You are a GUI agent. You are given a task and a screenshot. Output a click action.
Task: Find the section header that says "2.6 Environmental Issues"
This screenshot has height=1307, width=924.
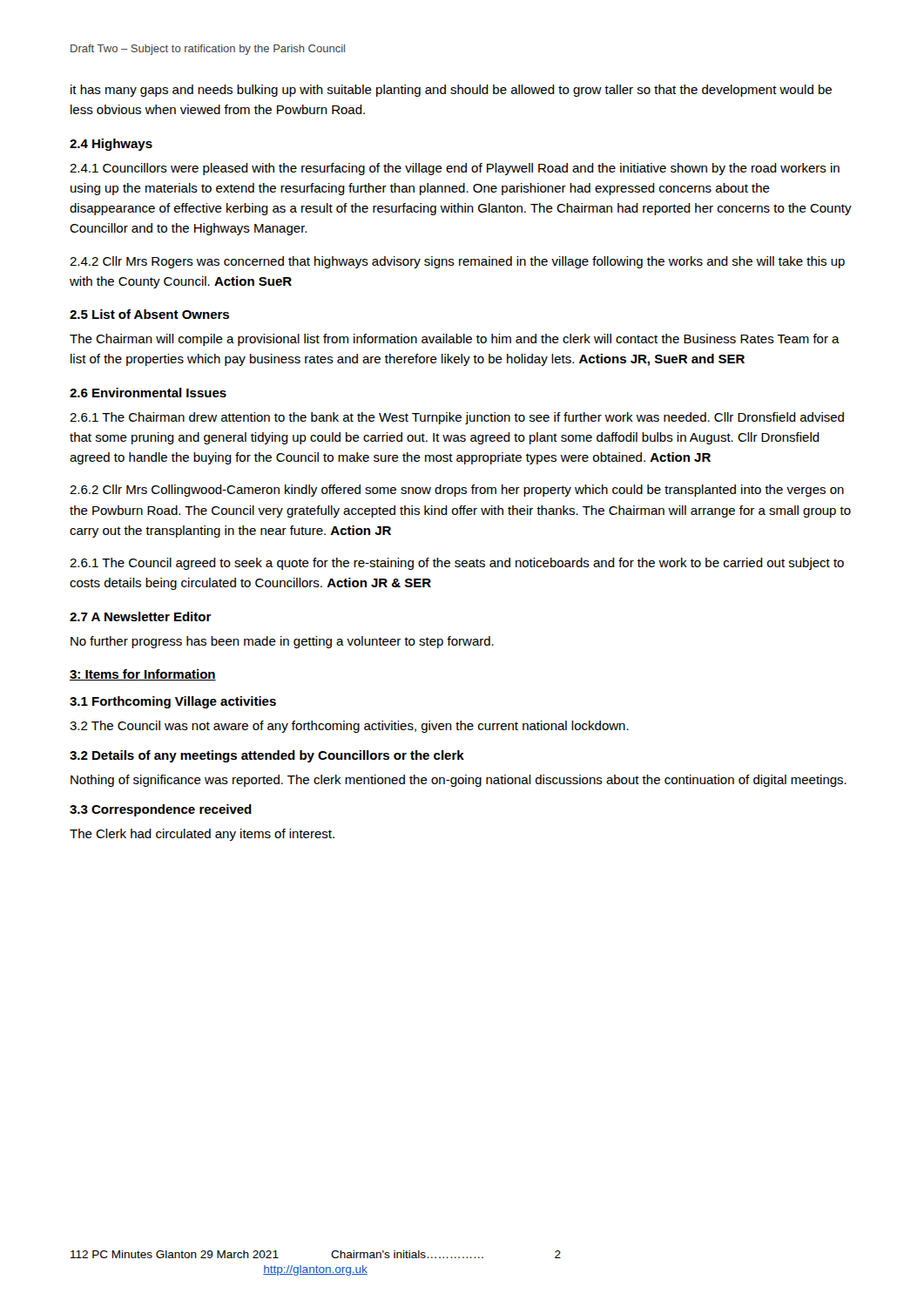[x=148, y=392]
